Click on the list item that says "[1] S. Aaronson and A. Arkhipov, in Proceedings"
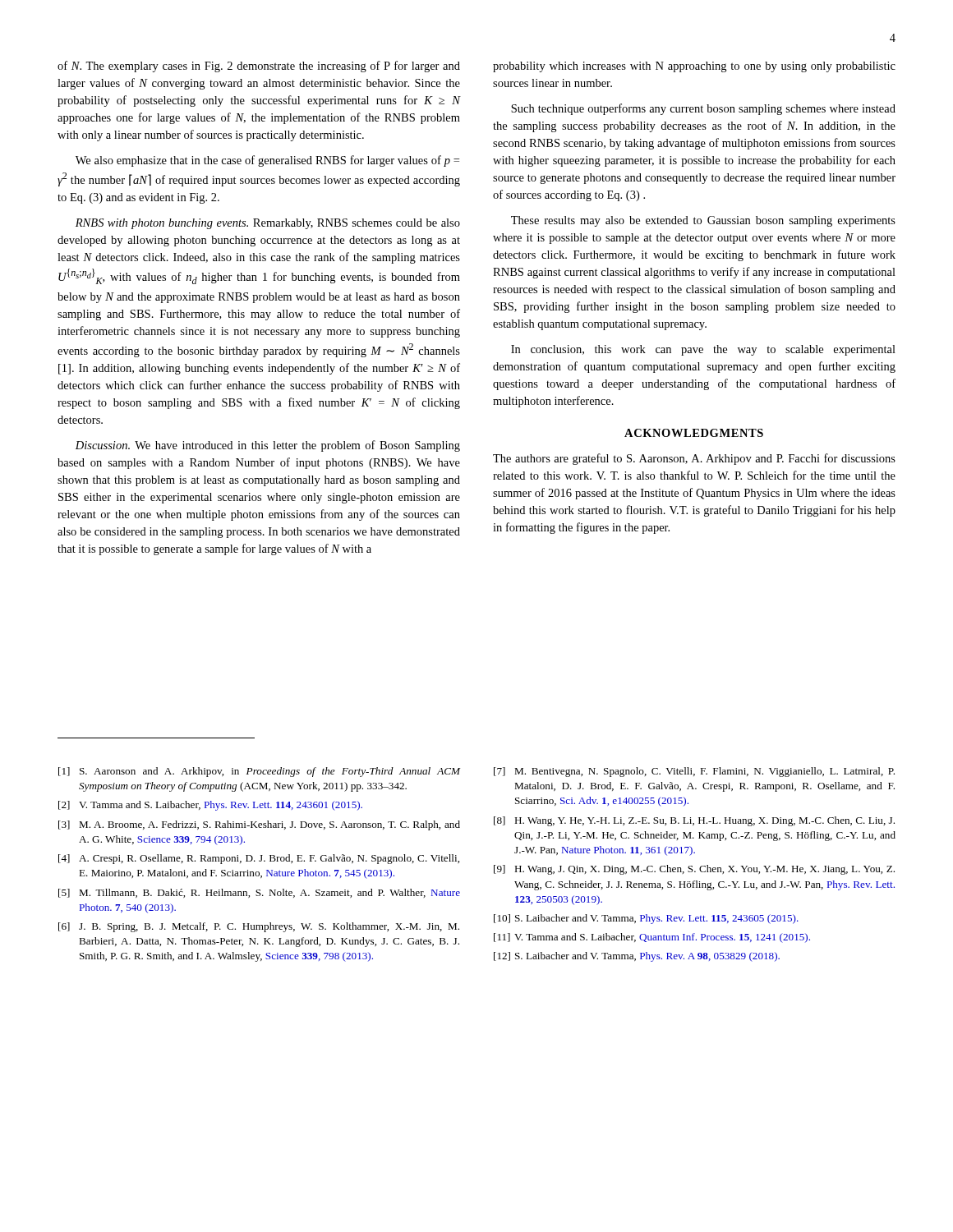This screenshot has height=1232, width=953. click(x=259, y=779)
